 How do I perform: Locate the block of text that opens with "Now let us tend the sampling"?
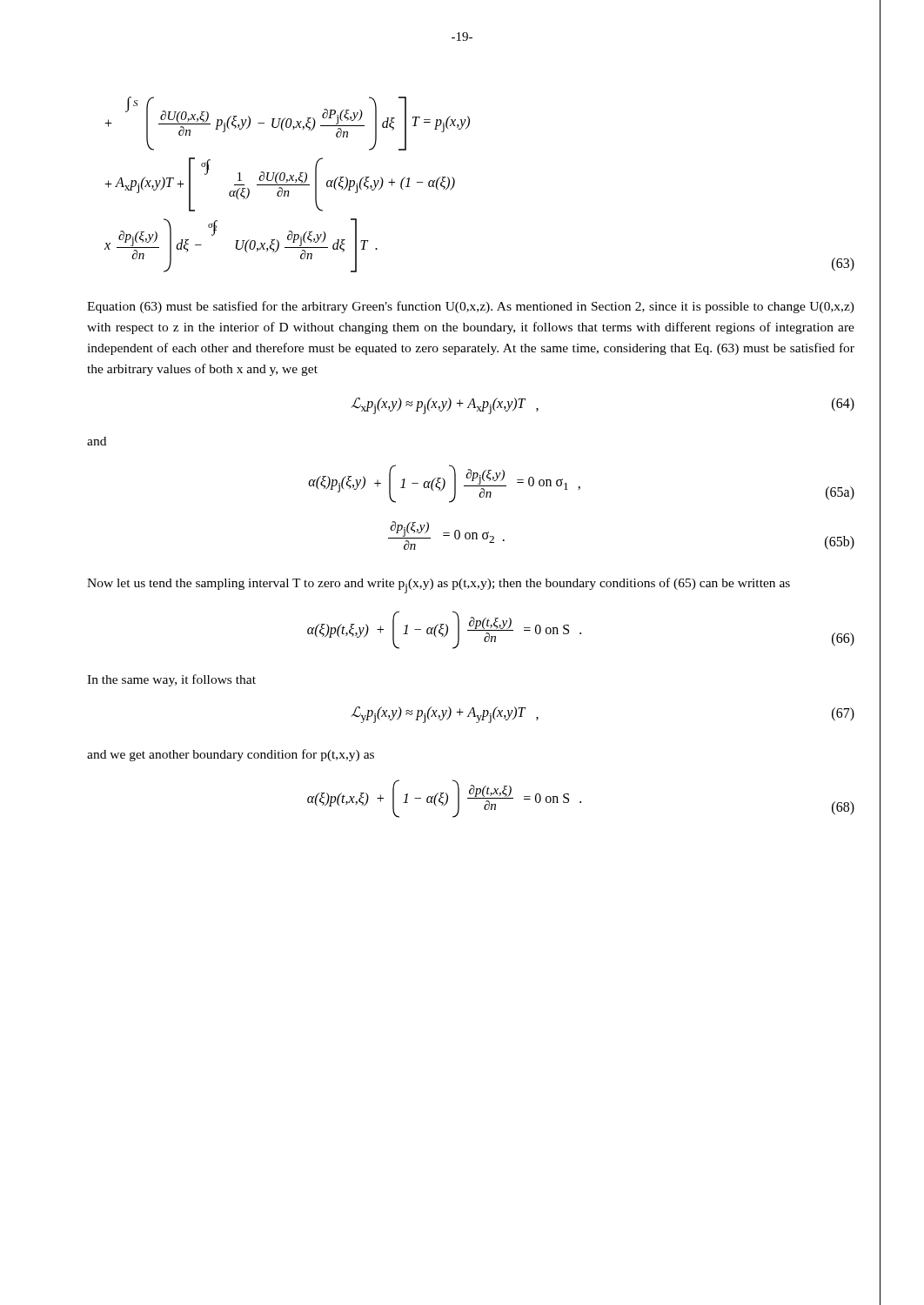439,584
